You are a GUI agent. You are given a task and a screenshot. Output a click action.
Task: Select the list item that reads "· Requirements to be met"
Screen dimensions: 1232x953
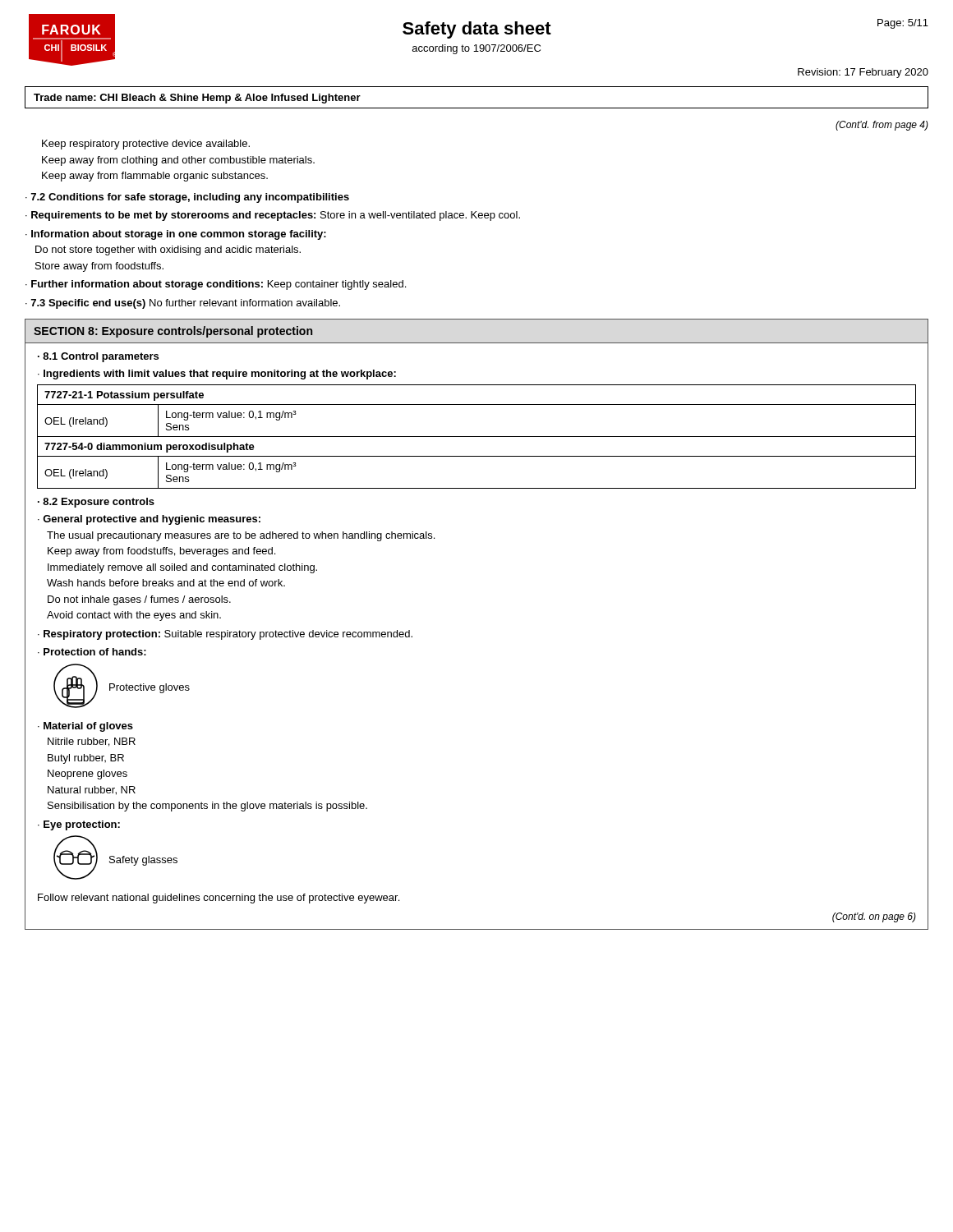[x=273, y=215]
